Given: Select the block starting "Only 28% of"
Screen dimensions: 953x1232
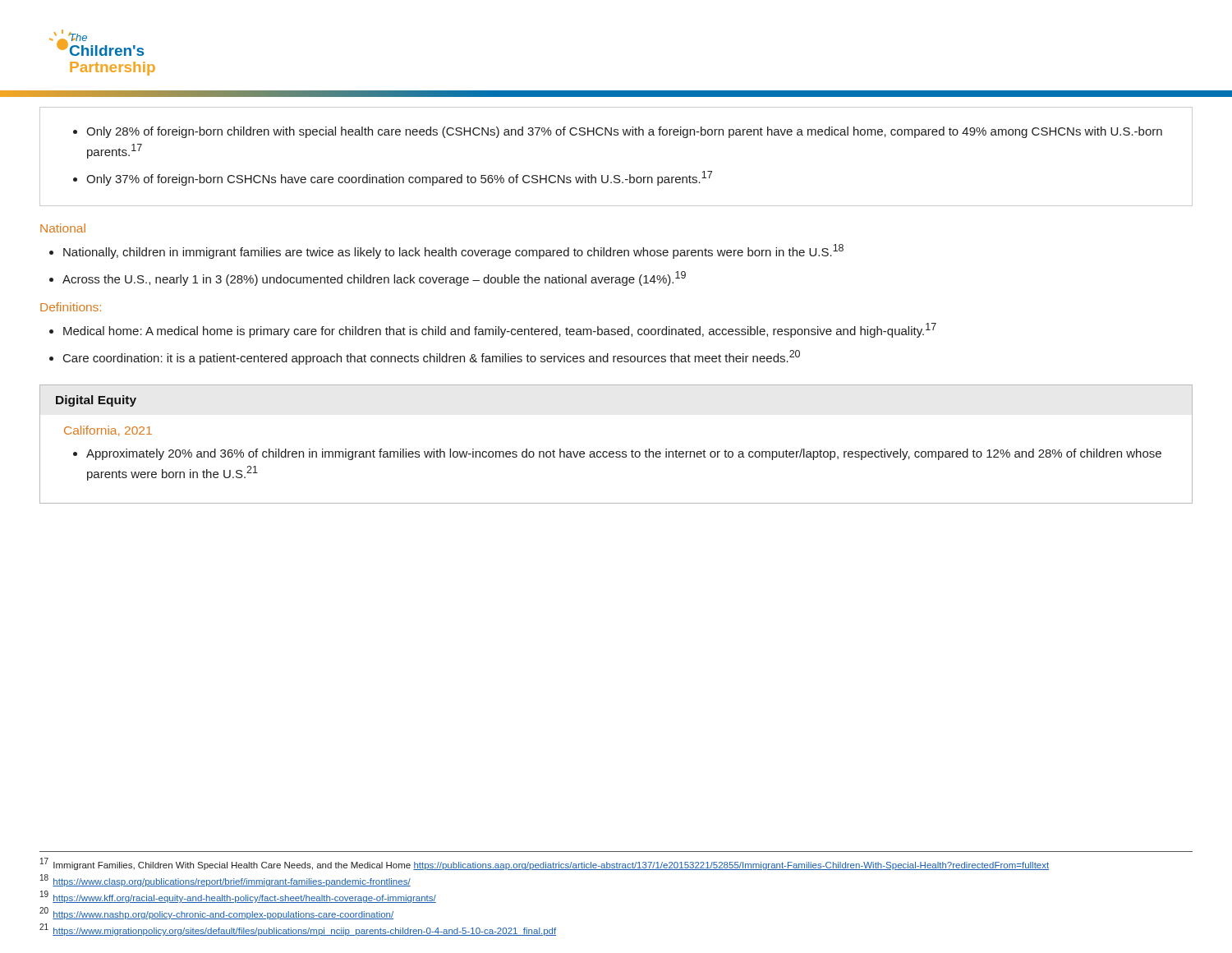Looking at the screenshot, I should coord(628,141).
